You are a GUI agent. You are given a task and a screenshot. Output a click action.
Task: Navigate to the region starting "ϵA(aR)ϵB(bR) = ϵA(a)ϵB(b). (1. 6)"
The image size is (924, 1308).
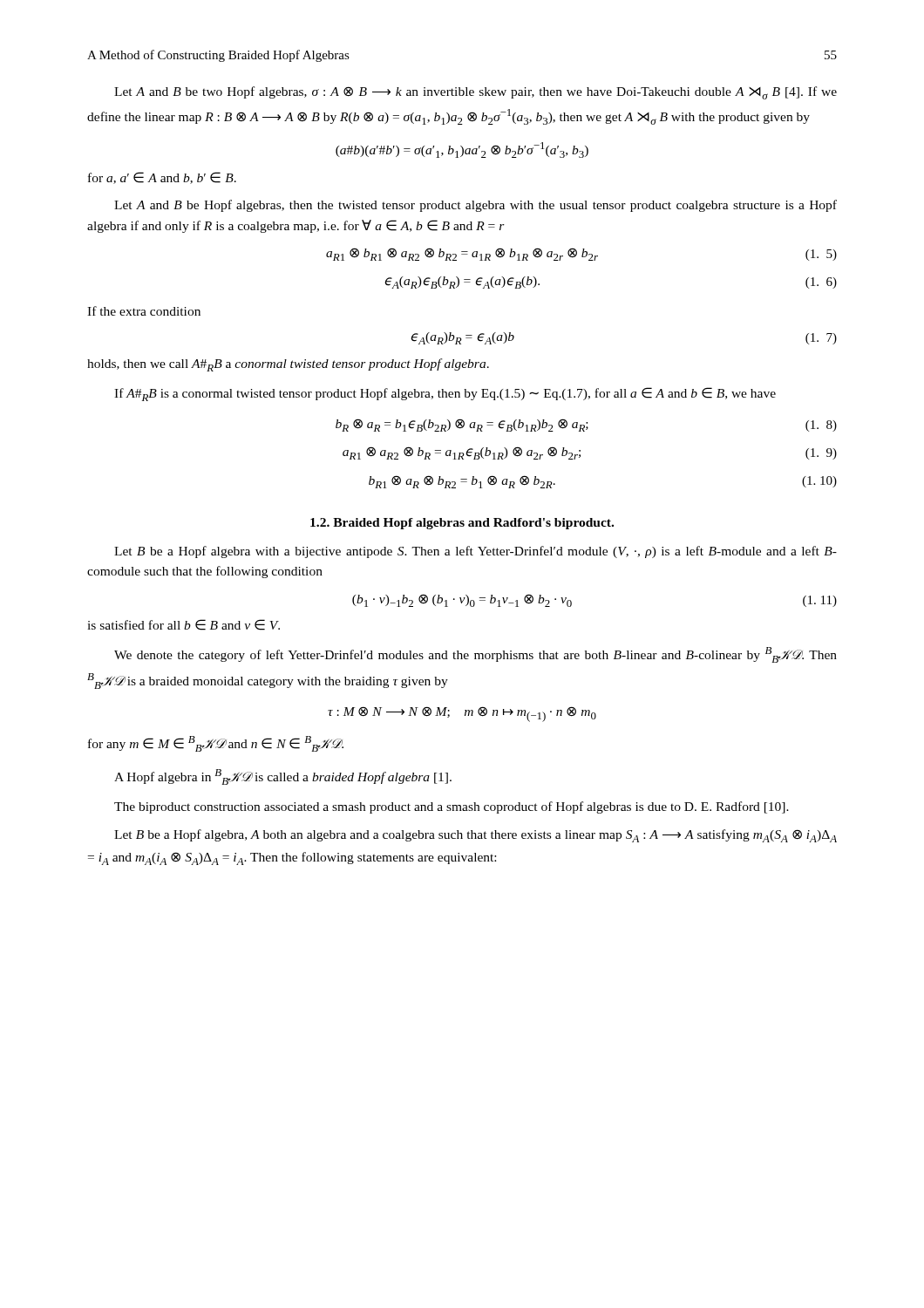(442, 284)
